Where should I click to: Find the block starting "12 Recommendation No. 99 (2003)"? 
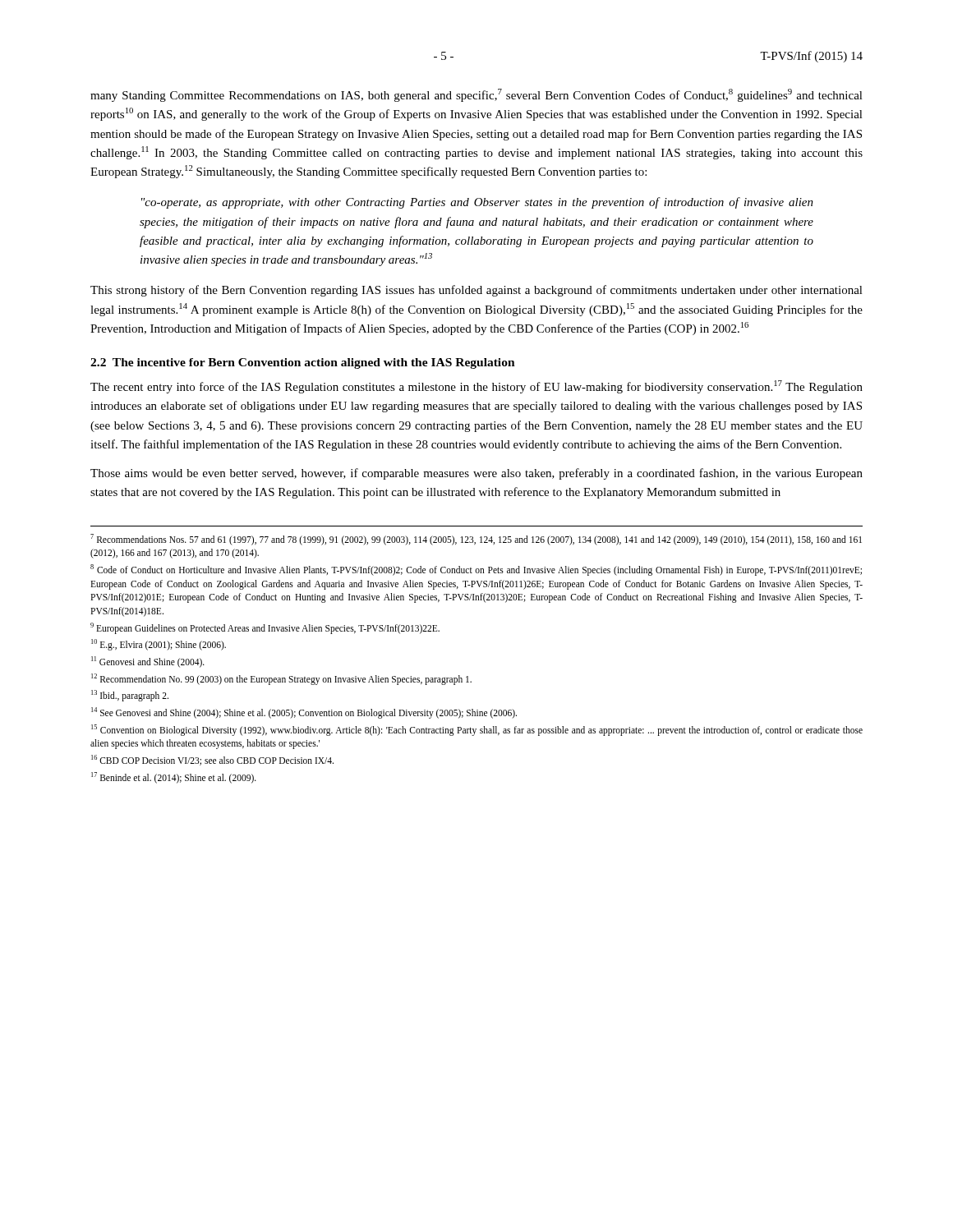click(x=281, y=678)
